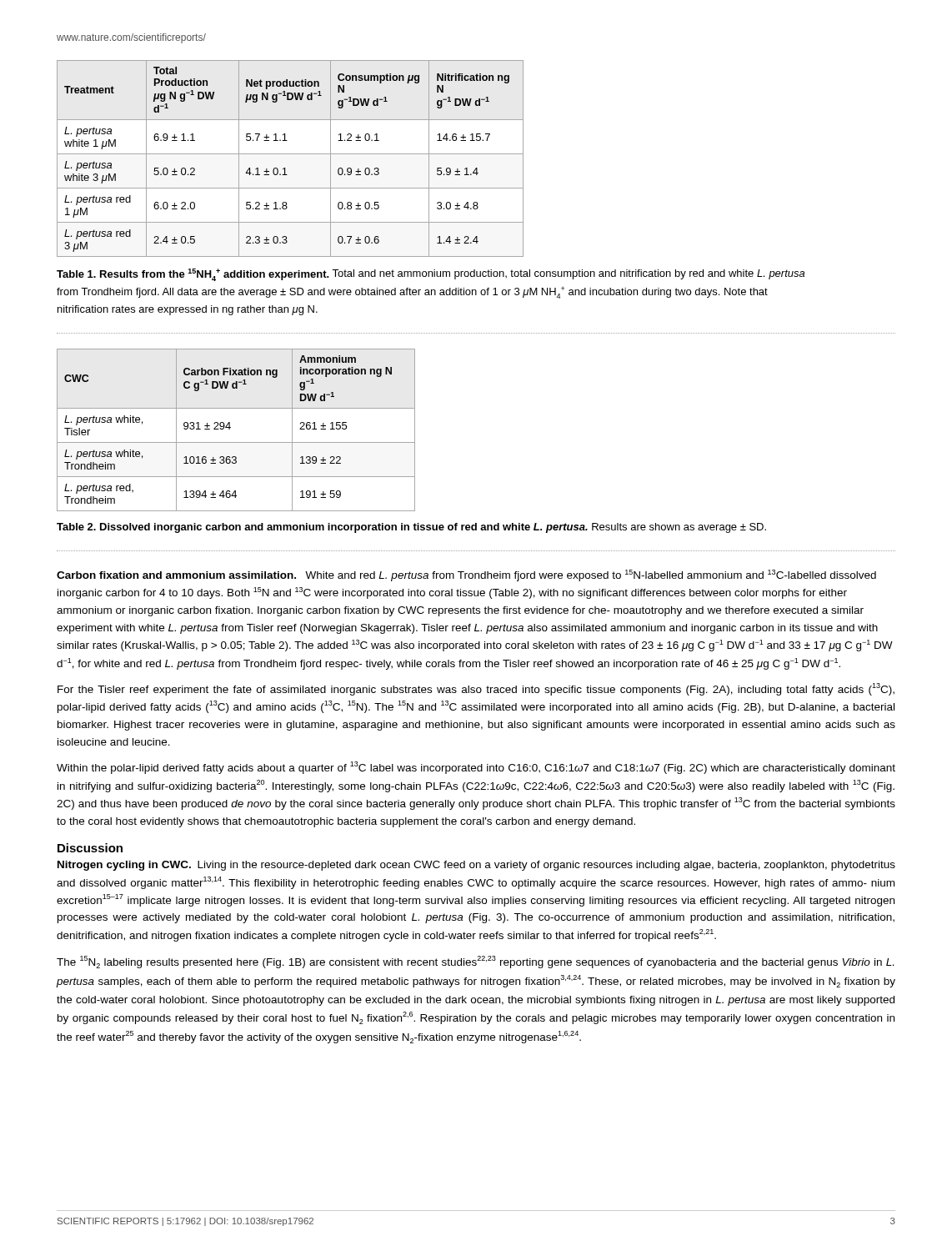This screenshot has height=1251, width=952.
Task: Locate the text block with the text "Within the polar-lipid"
Action: [476, 794]
